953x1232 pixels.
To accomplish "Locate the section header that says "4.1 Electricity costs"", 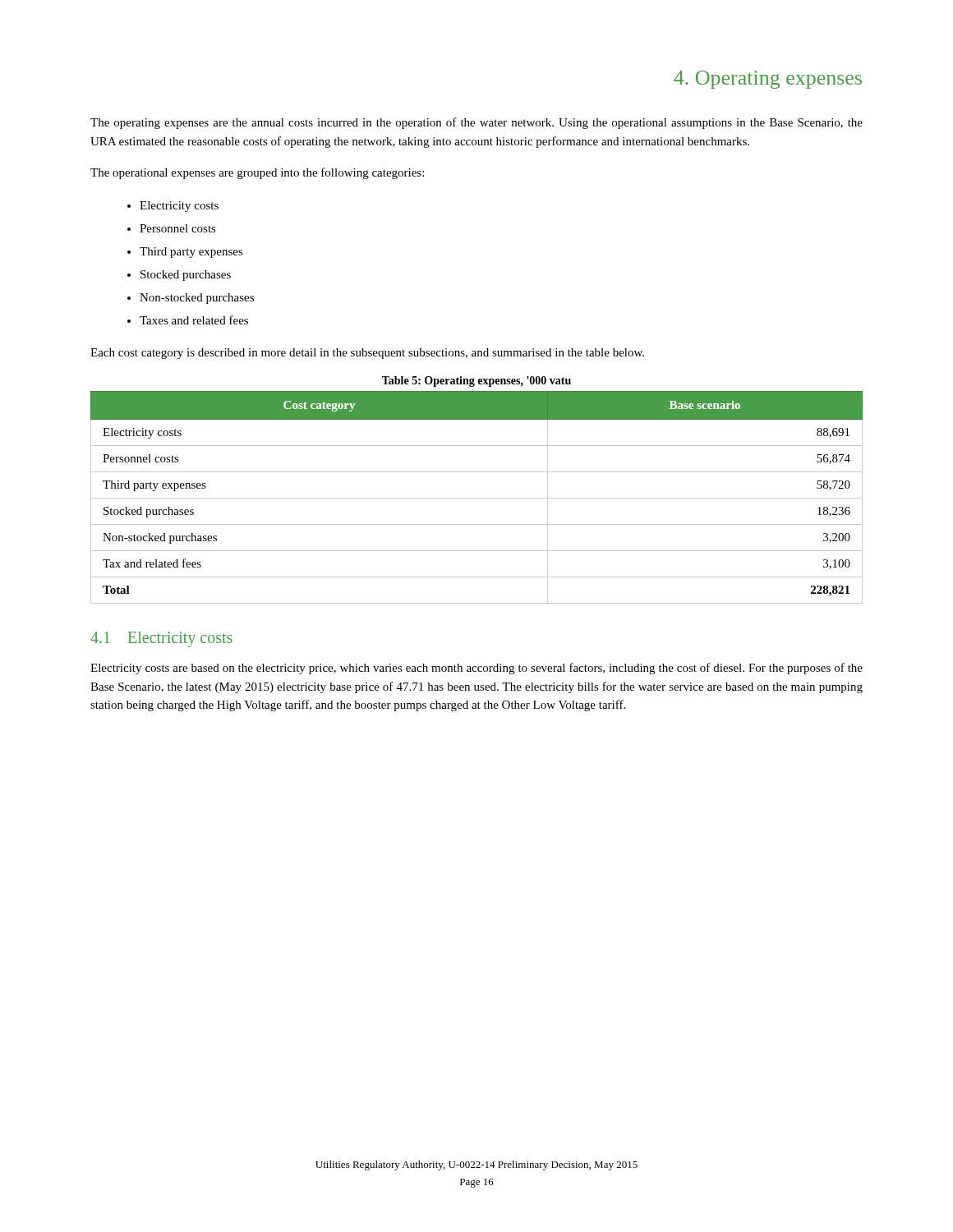I will tap(162, 637).
